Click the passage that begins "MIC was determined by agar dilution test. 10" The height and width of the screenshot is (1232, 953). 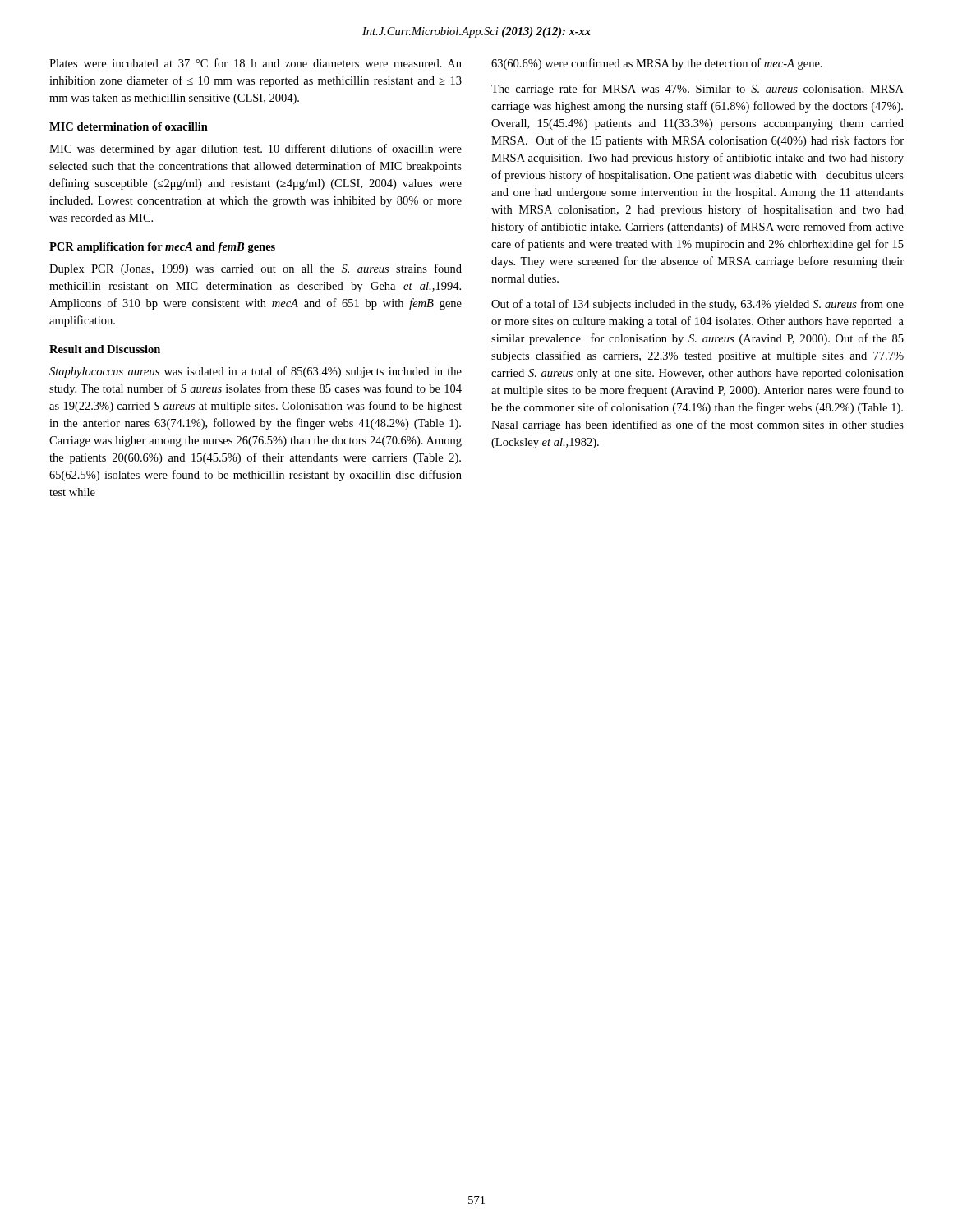click(x=255, y=183)
